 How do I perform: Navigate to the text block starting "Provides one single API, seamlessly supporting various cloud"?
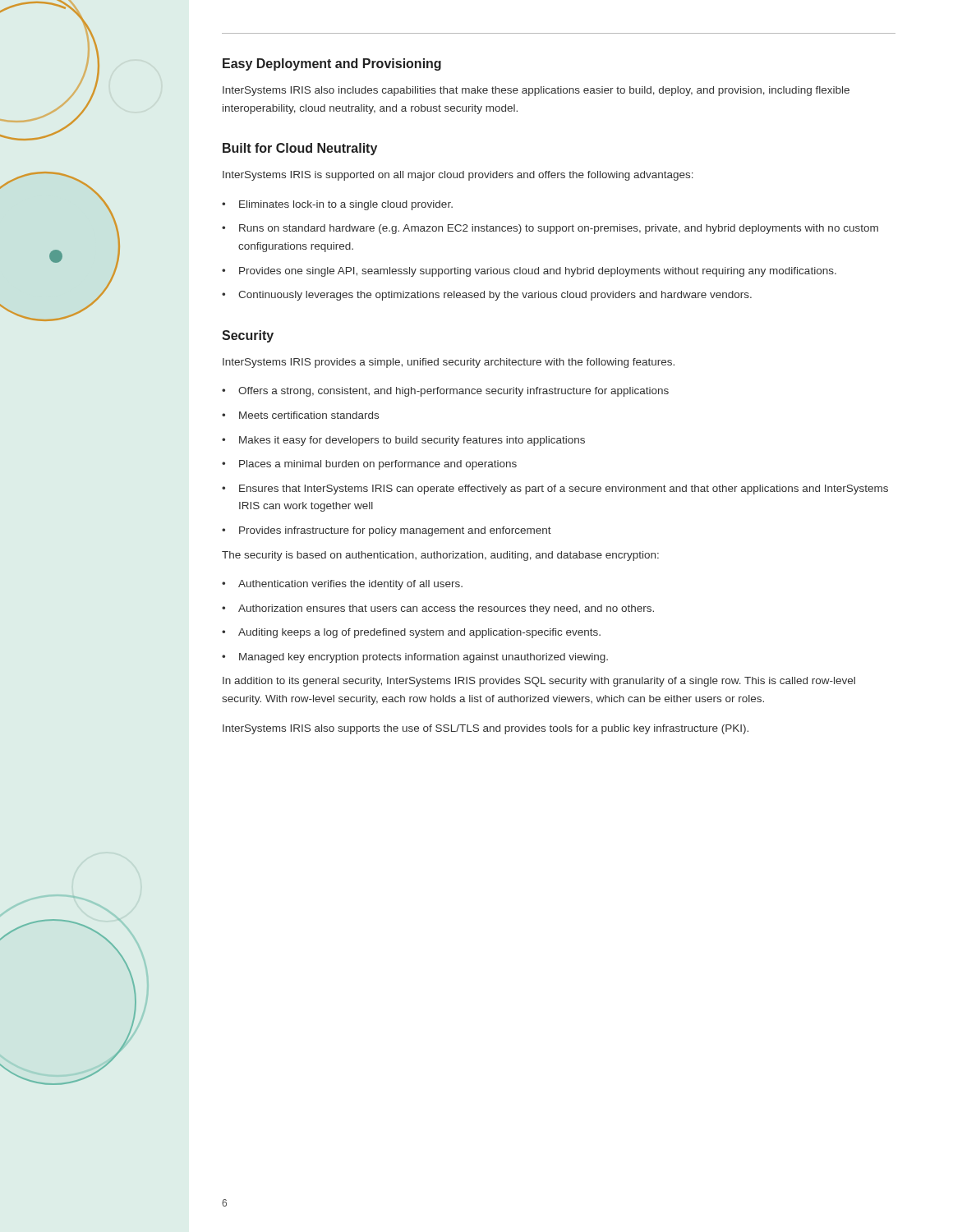point(538,270)
